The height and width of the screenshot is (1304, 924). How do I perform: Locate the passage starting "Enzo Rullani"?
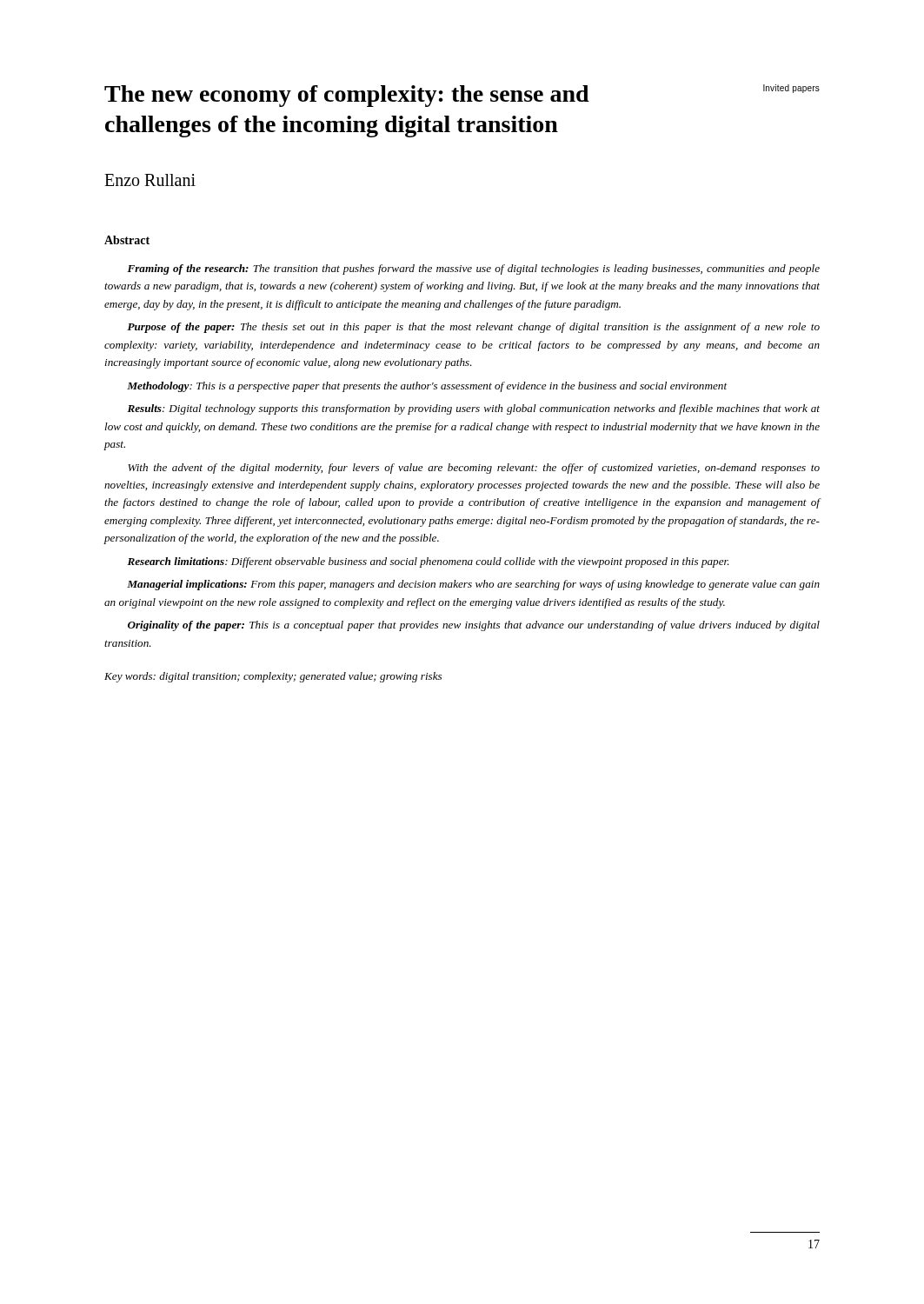coord(150,180)
